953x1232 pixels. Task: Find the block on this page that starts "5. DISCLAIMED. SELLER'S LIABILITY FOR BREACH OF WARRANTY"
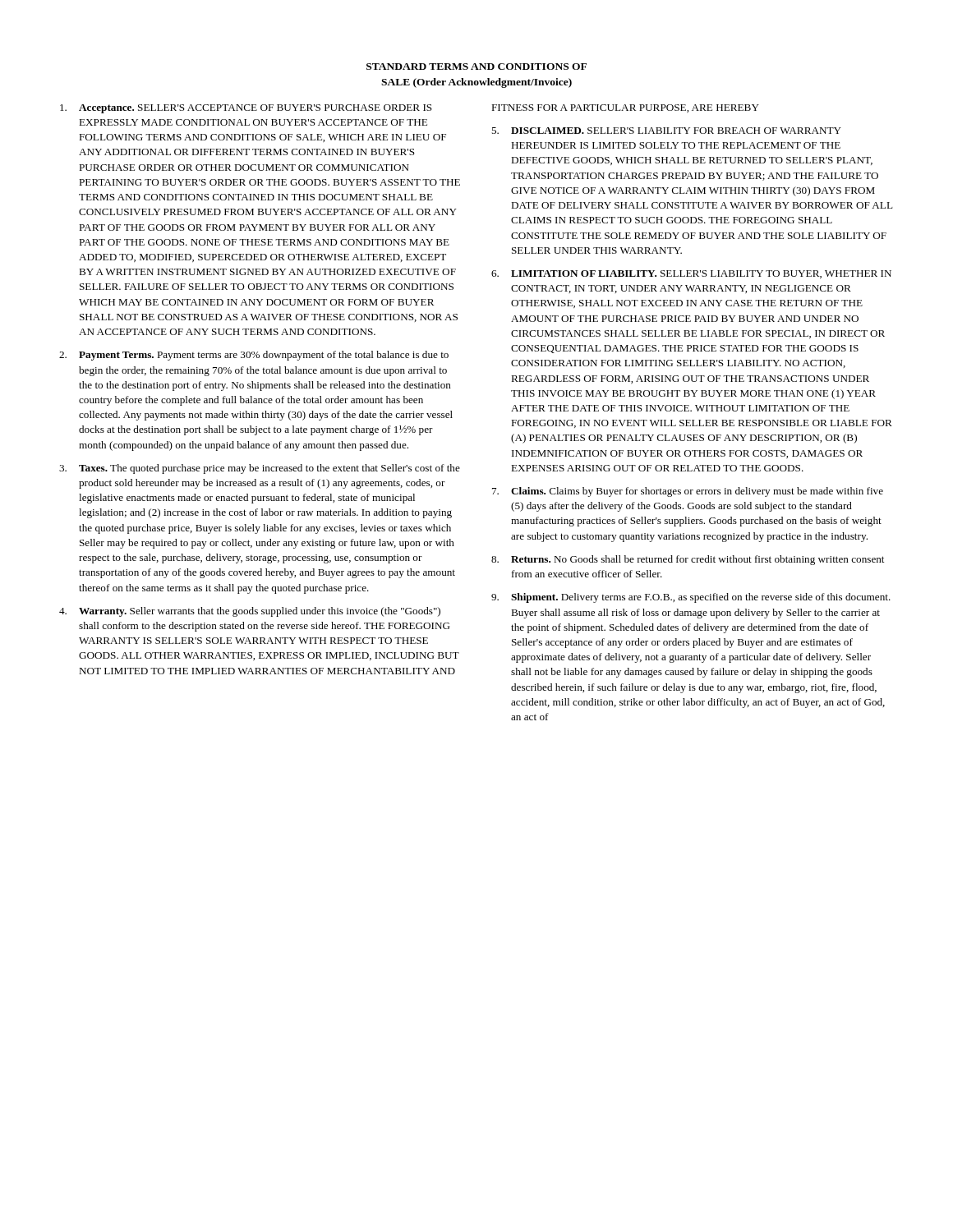pyautogui.click(x=693, y=191)
